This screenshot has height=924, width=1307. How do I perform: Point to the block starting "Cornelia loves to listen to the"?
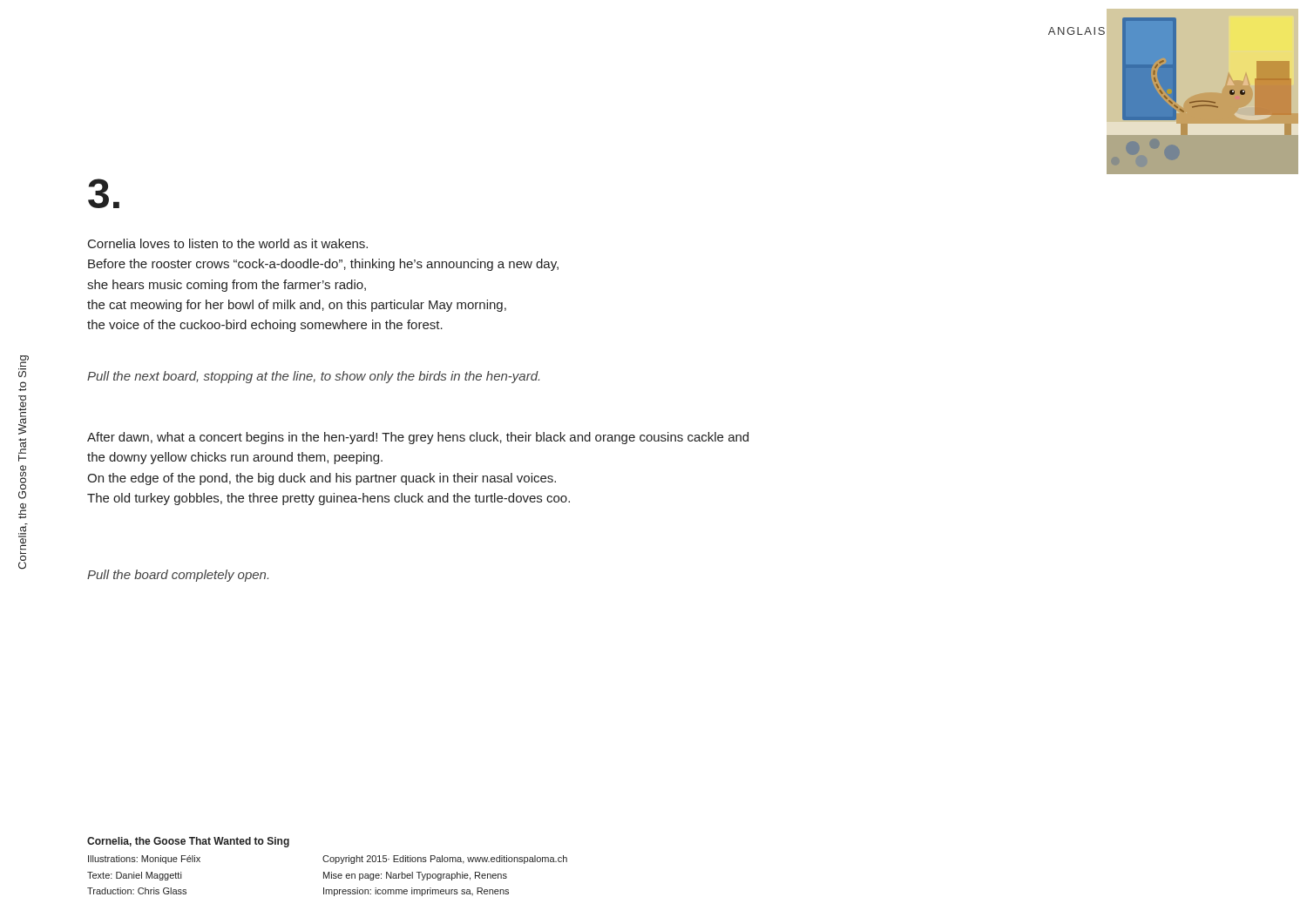(x=323, y=284)
